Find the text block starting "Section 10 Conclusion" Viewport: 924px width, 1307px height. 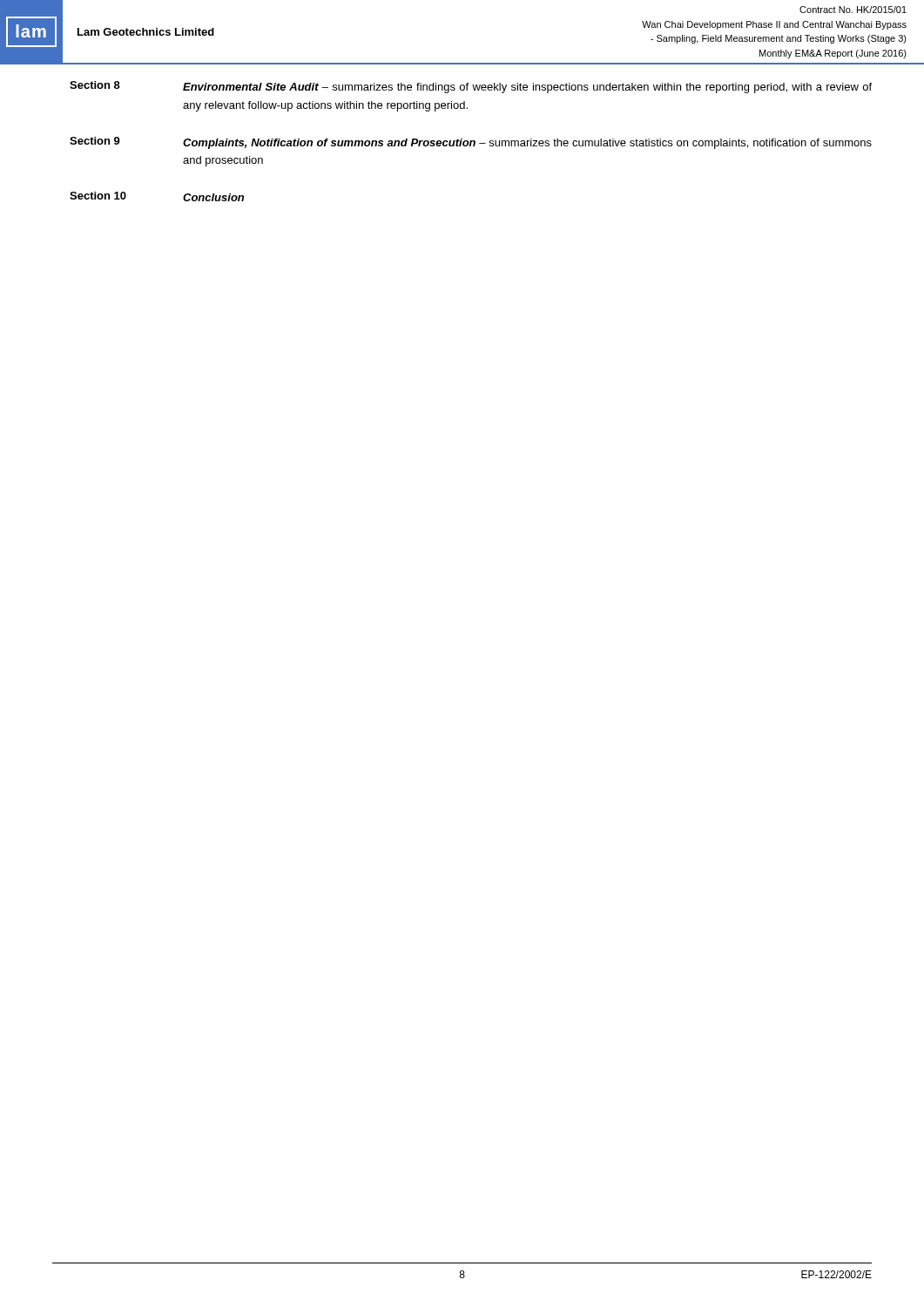click(99, 196)
